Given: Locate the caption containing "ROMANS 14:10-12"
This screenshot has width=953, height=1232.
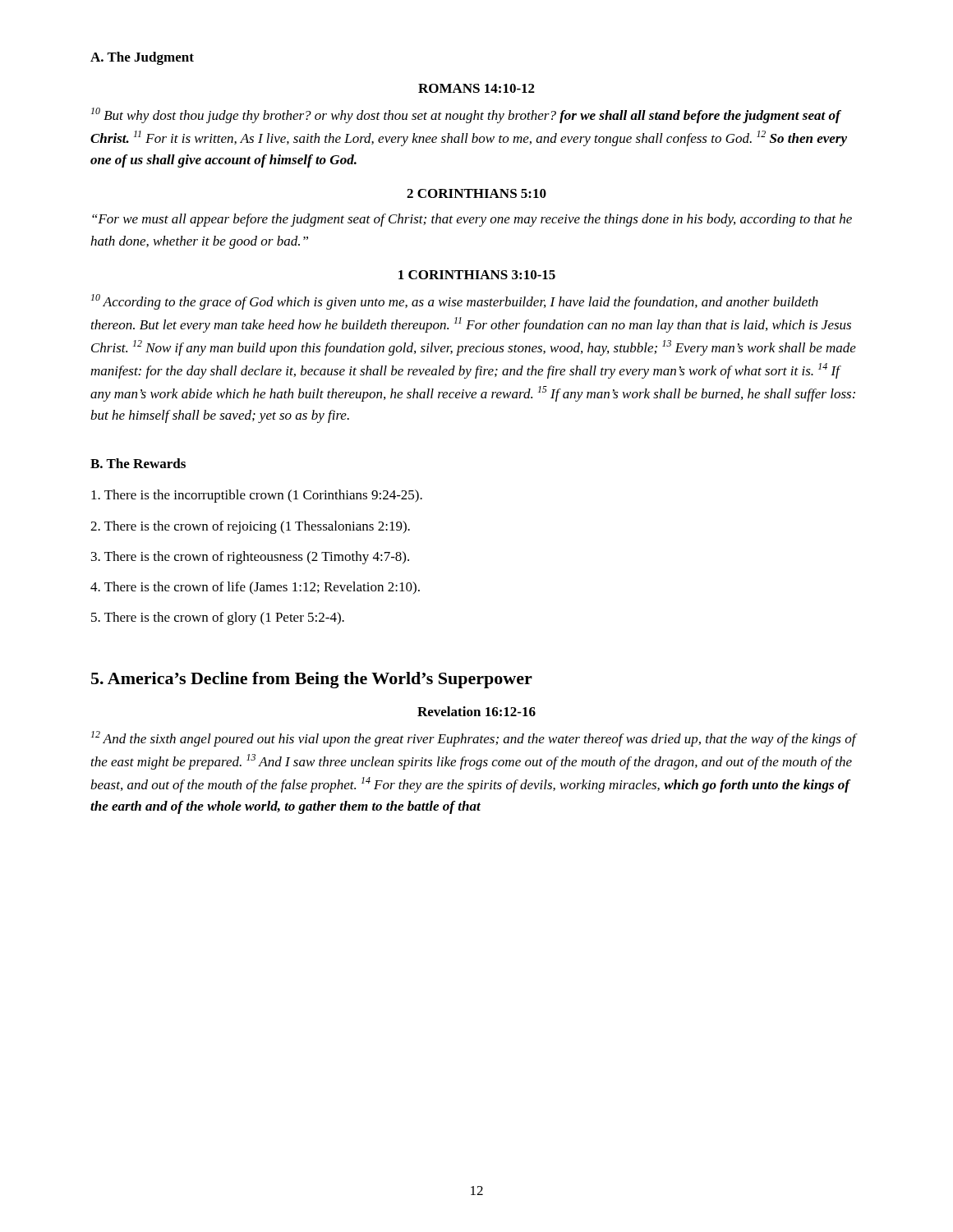Looking at the screenshot, I should point(476,88).
